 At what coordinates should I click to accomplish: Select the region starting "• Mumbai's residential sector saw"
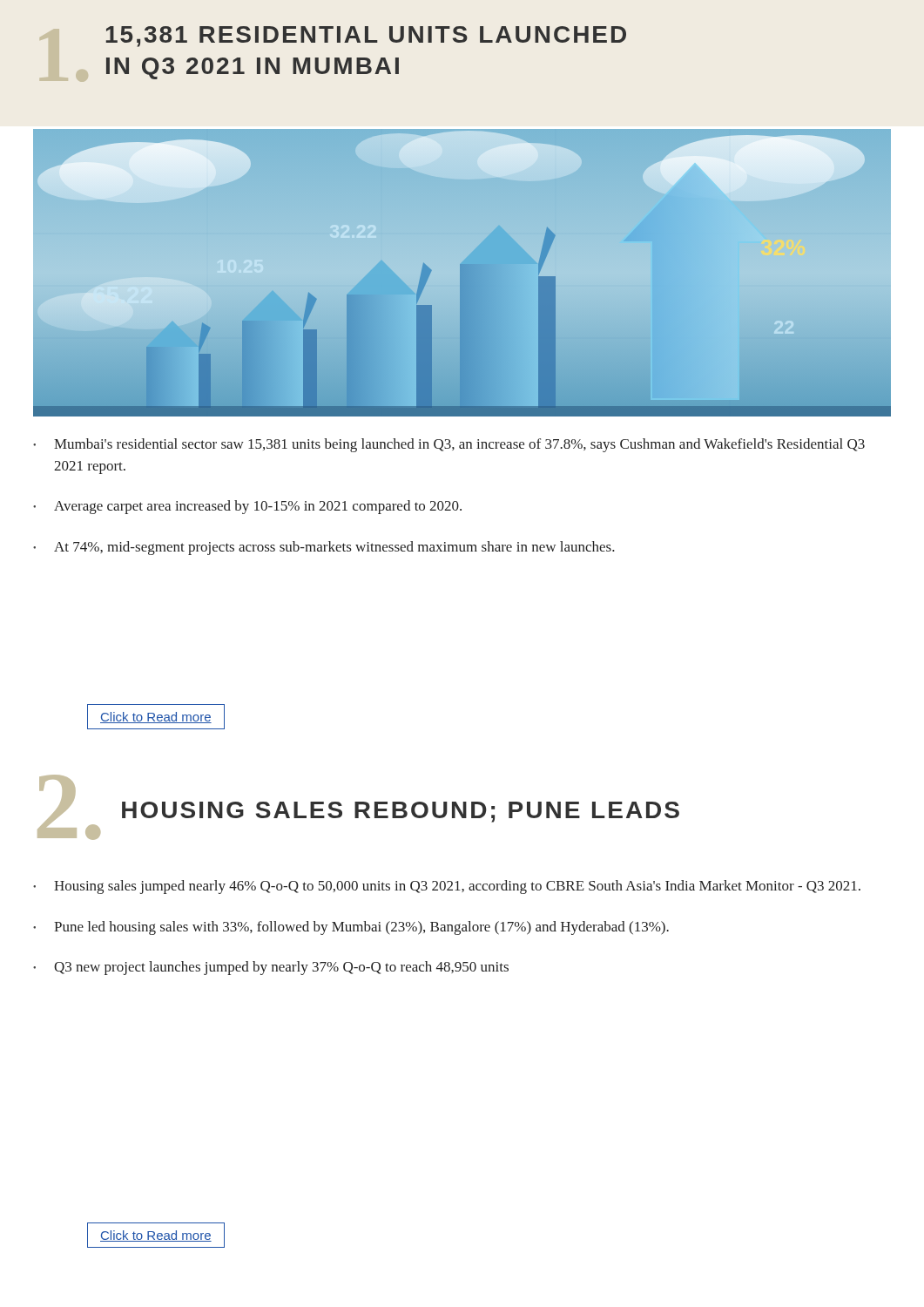tap(460, 455)
